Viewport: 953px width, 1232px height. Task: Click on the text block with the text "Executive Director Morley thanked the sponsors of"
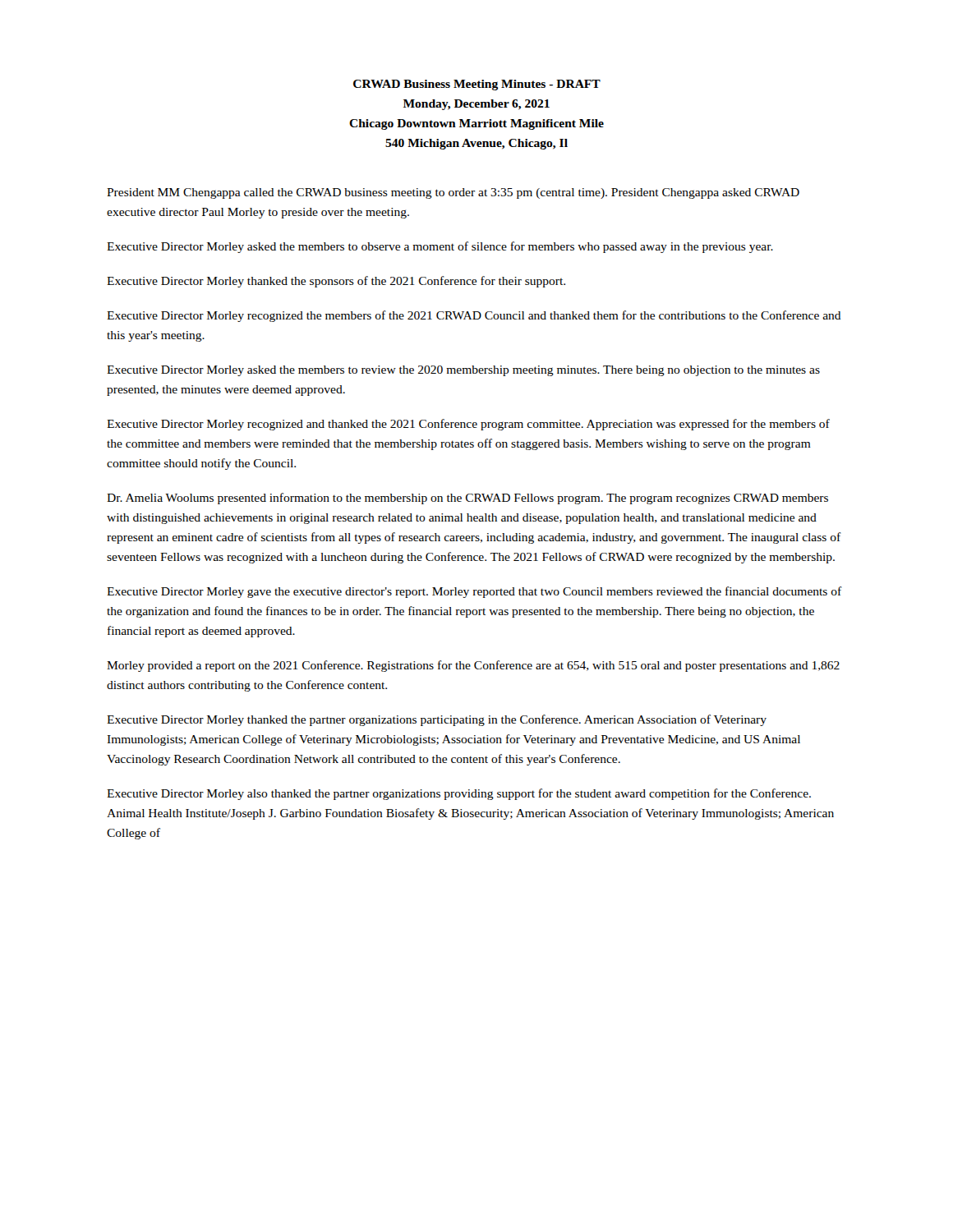[x=337, y=281]
